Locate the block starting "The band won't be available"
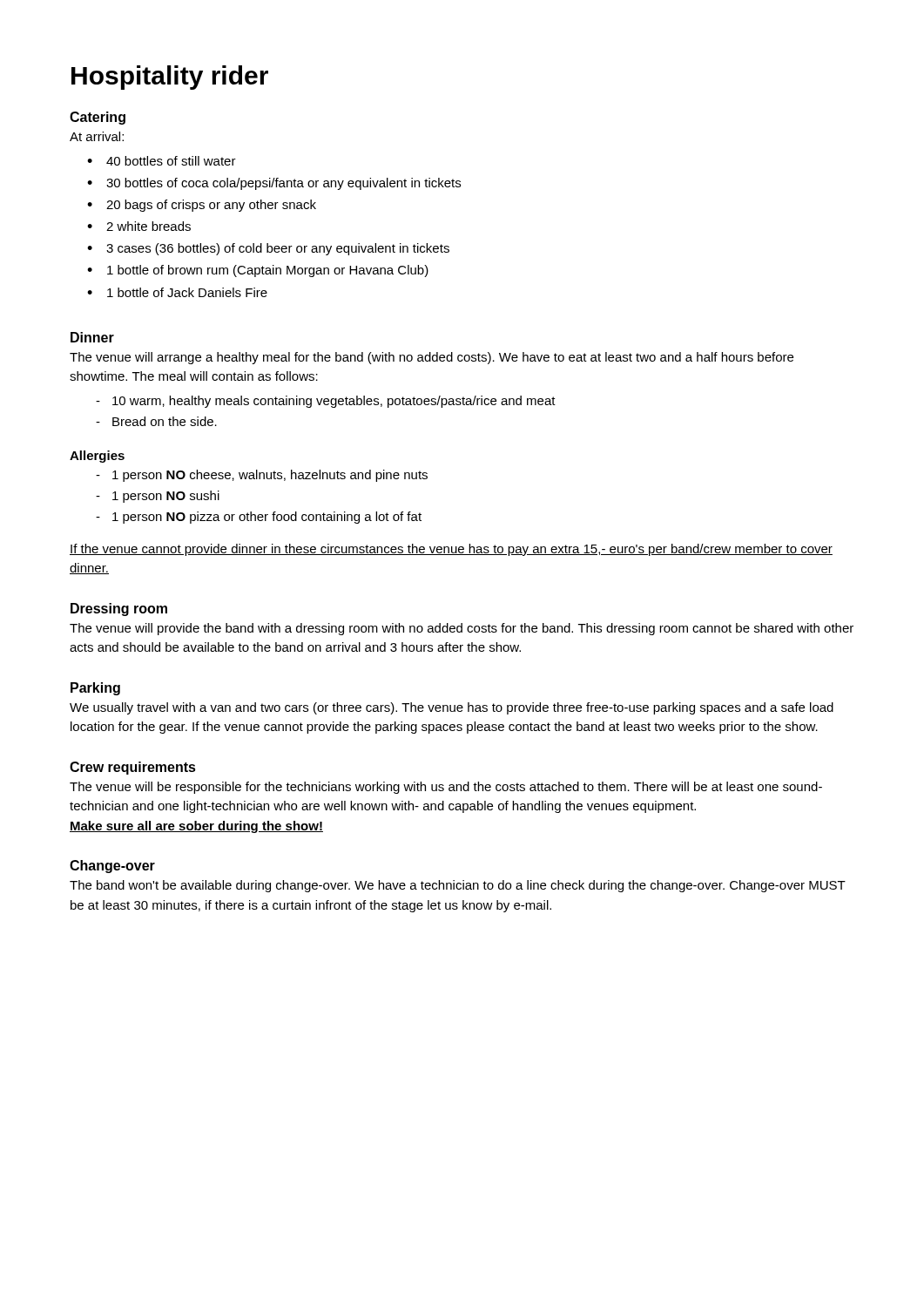 tap(457, 895)
